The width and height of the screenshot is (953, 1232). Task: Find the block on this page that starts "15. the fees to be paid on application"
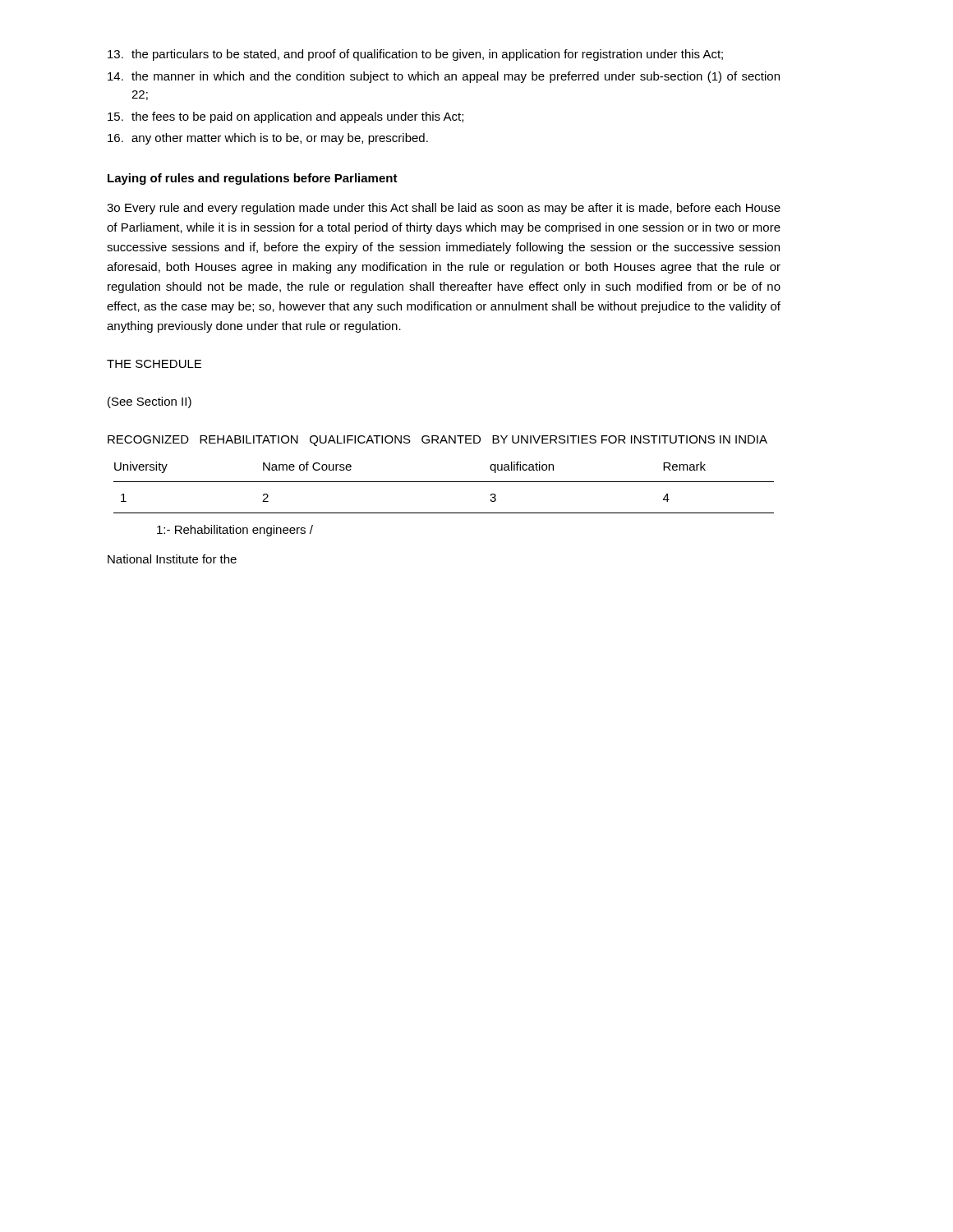click(444, 116)
